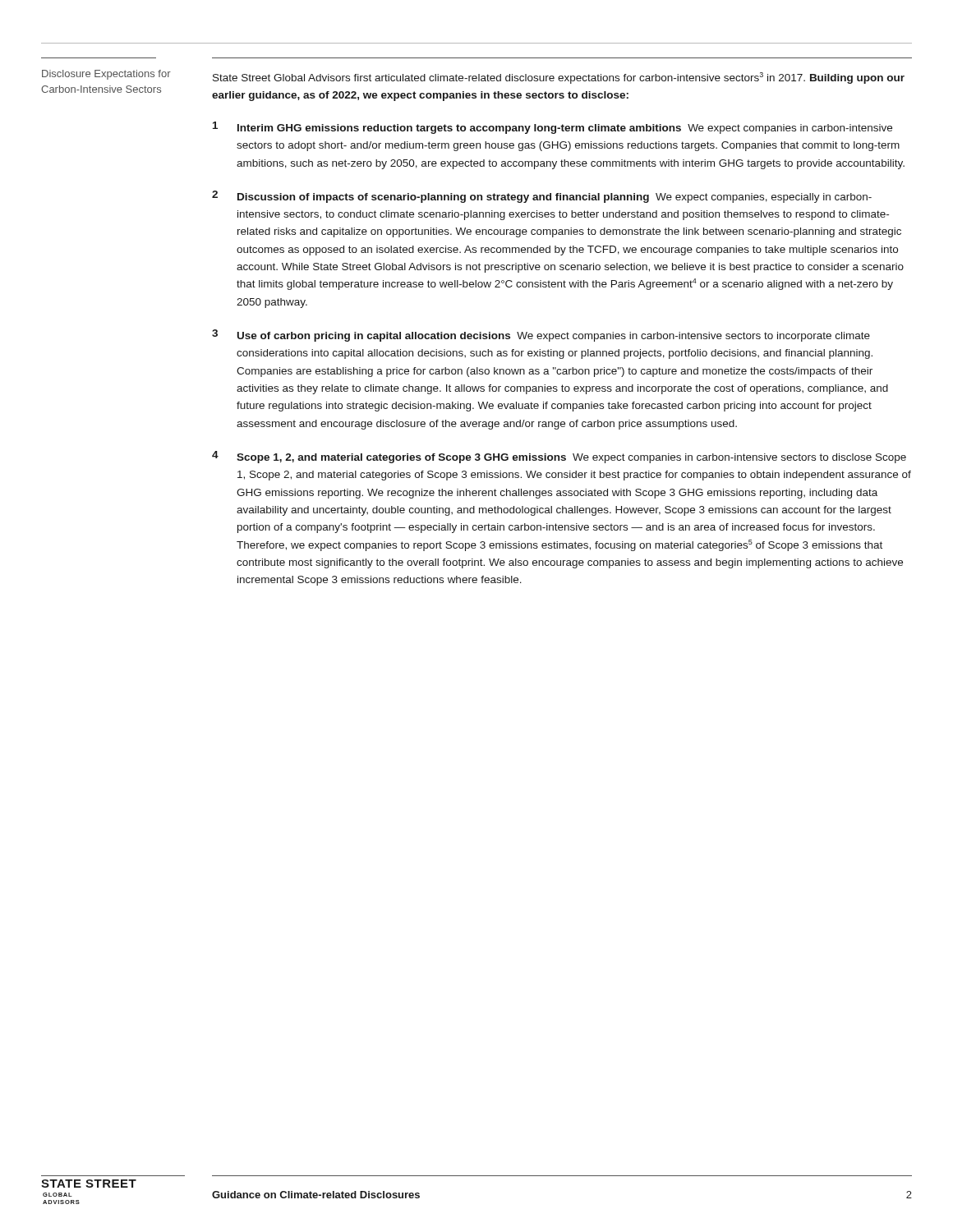This screenshot has height=1232, width=953.
Task: Locate the text block that reads "State Street Global Advisors first"
Action: (558, 86)
